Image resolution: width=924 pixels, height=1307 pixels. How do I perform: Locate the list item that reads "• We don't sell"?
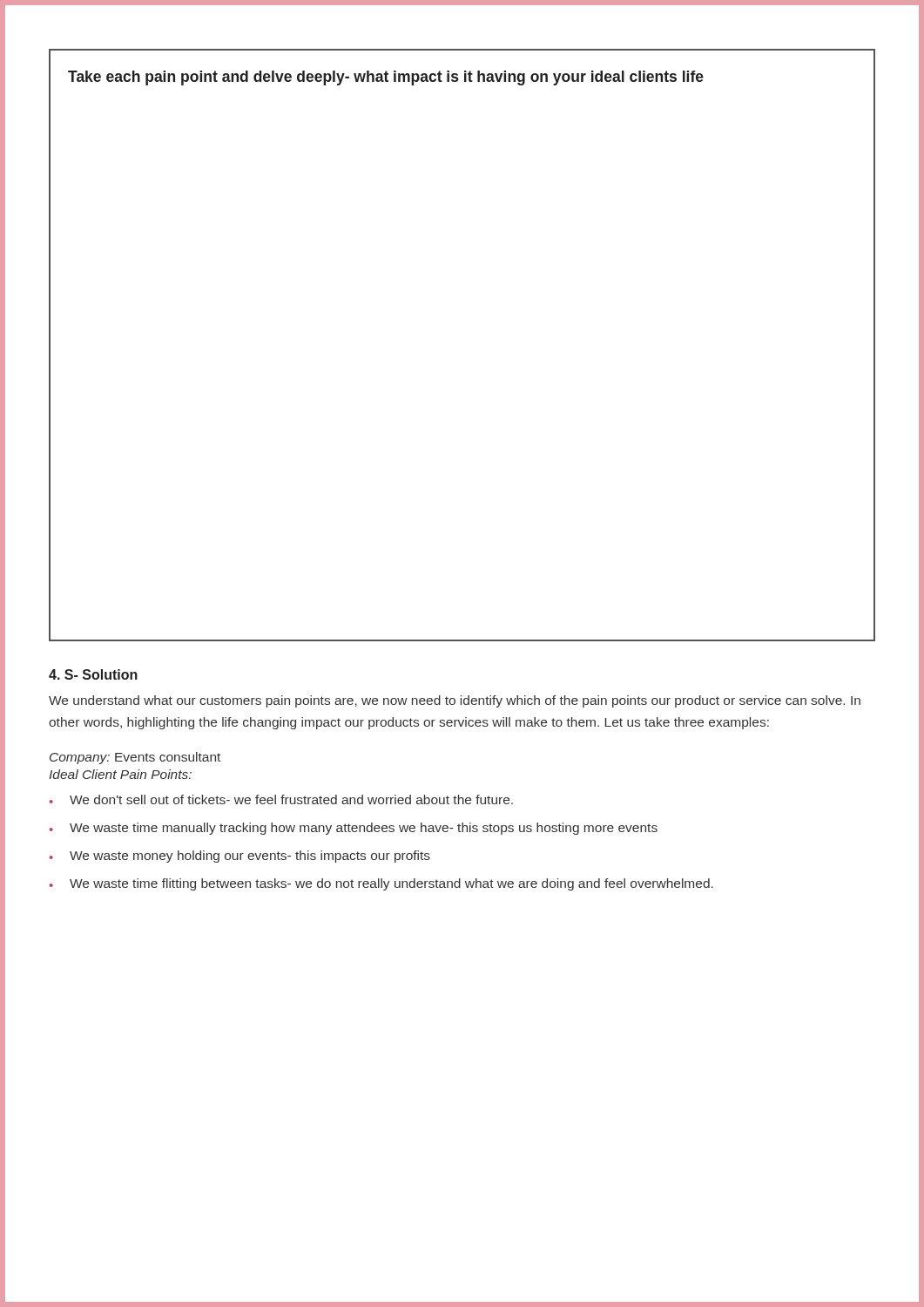tap(462, 800)
